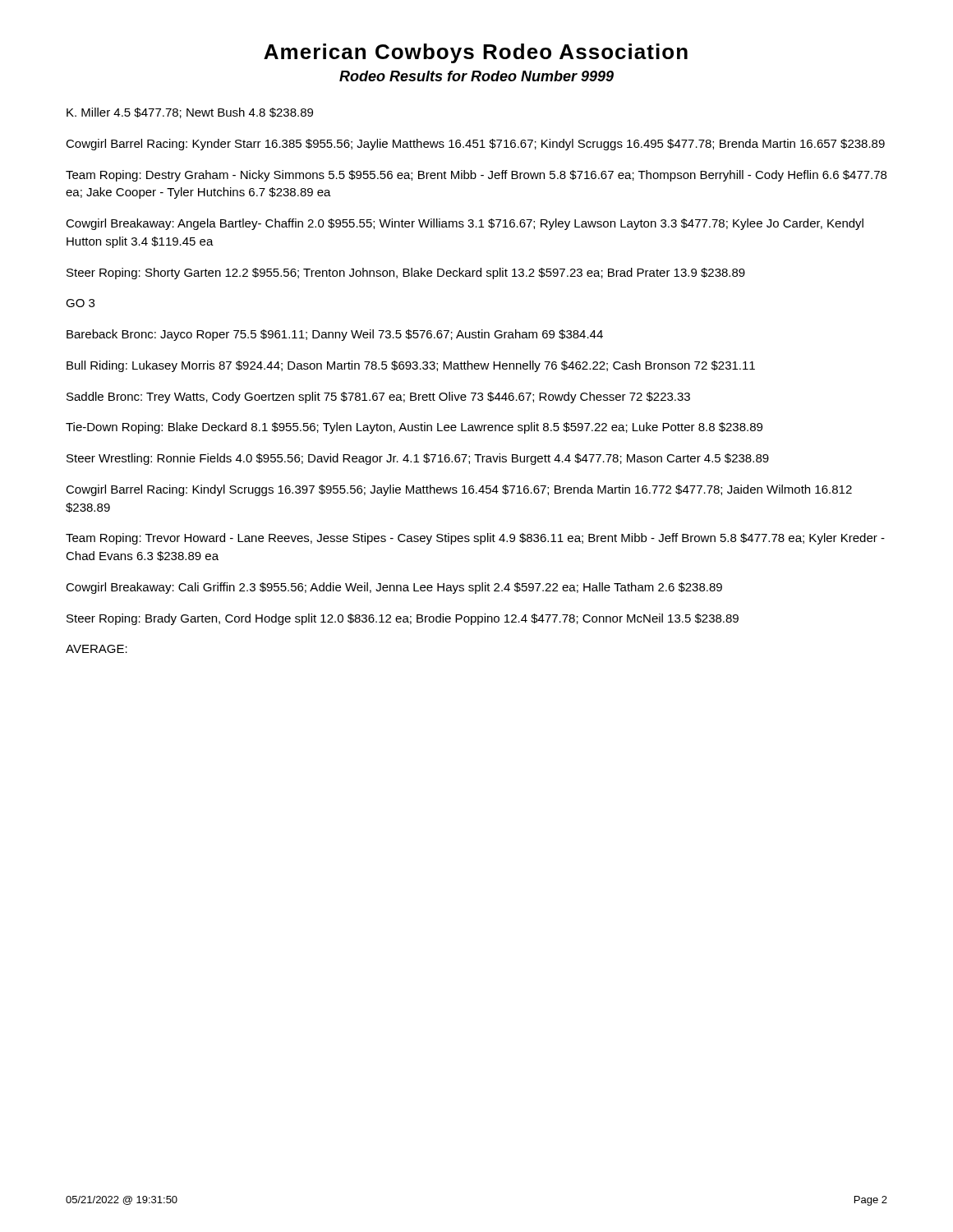
Task: Point to the text starting "Rodeo Results for Rodeo"
Action: 476,77
